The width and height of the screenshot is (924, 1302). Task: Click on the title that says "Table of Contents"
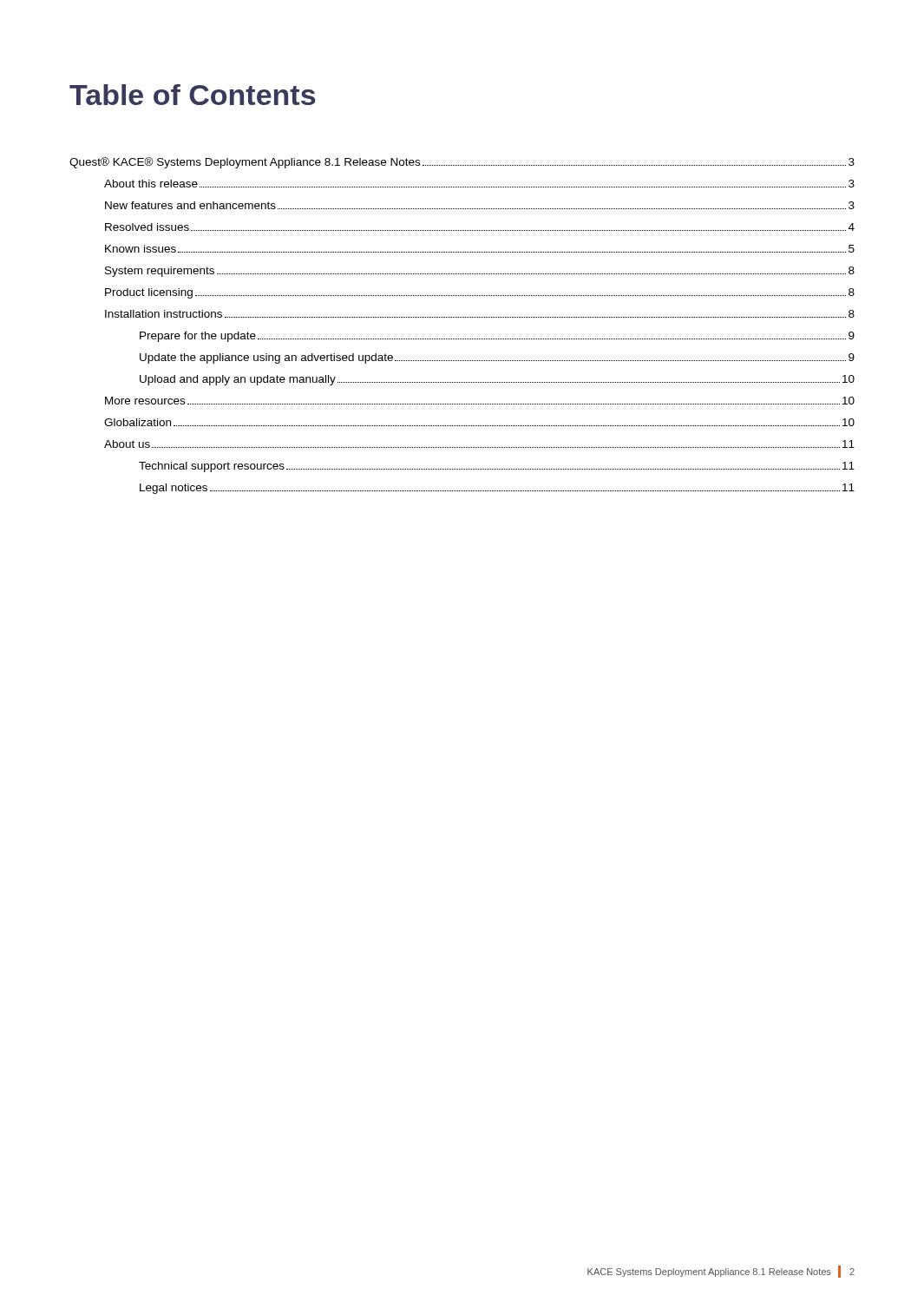click(193, 95)
